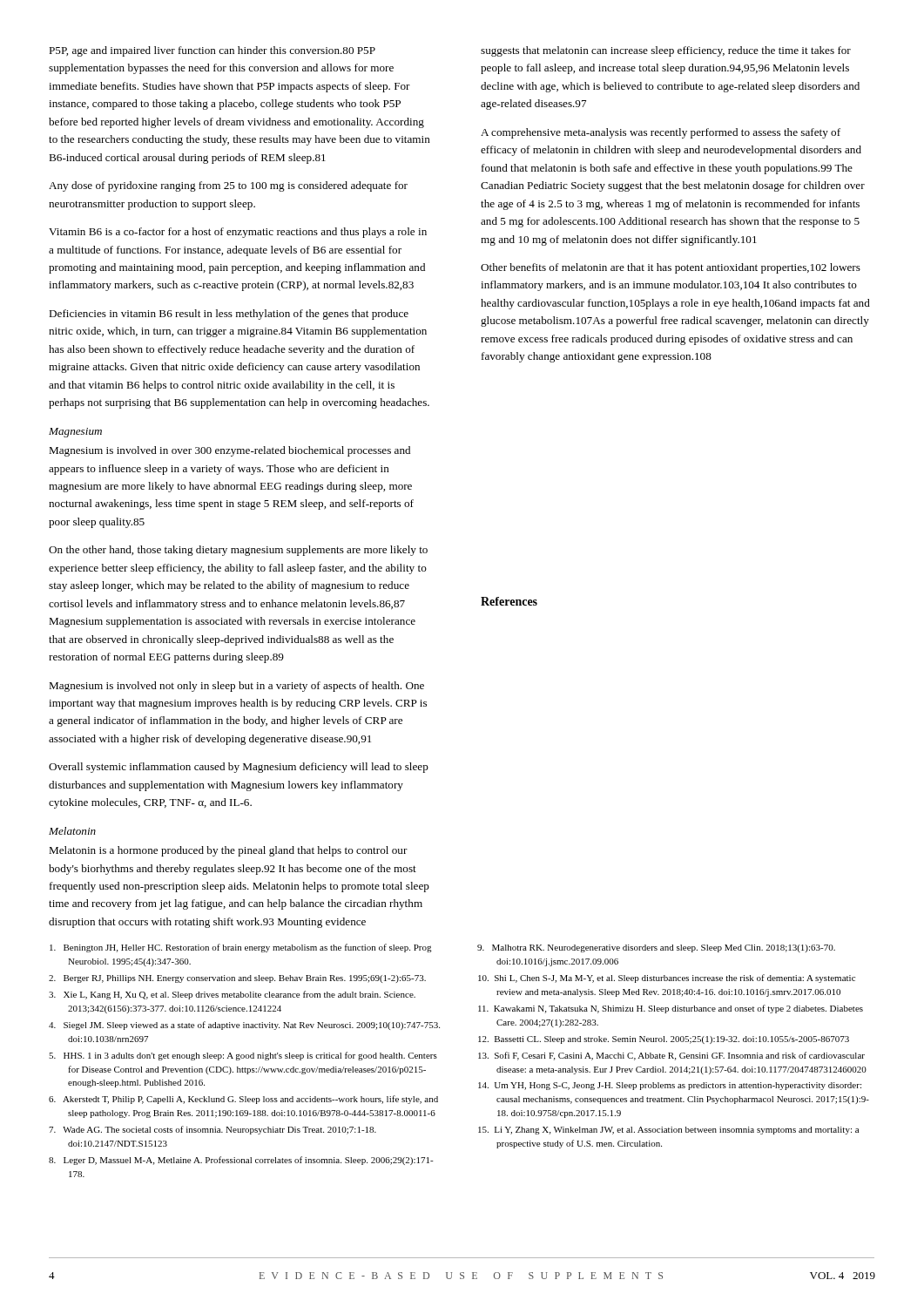Find the text block with the text "Vitamin B6 is a co-factor for"
Image resolution: width=924 pixels, height=1307 pixels.
tap(240, 259)
